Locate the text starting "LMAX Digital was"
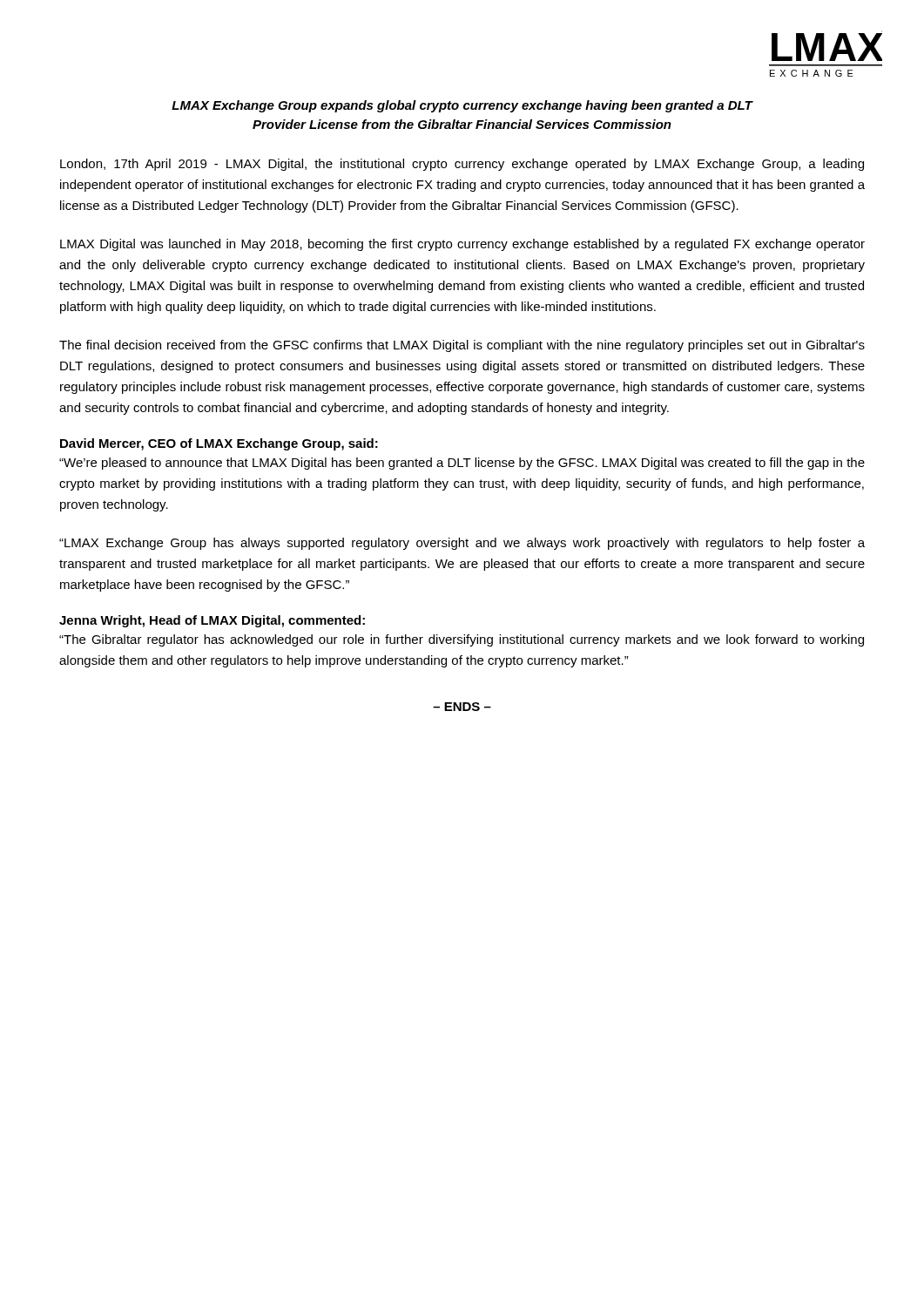Viewport: 924px width, 1307px height. [462, 274]
